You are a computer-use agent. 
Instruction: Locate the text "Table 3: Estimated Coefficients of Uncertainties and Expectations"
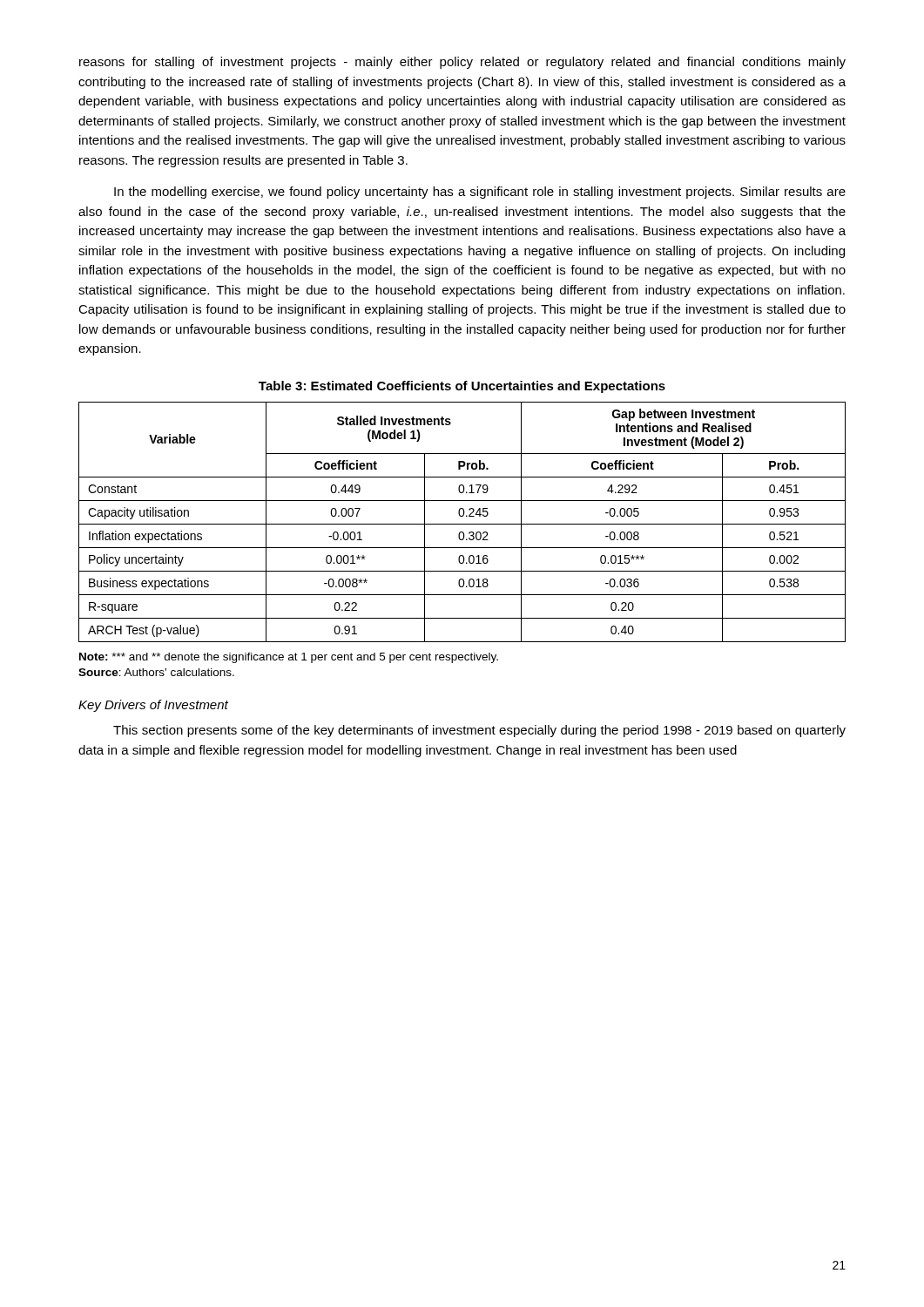coord(462,385)
